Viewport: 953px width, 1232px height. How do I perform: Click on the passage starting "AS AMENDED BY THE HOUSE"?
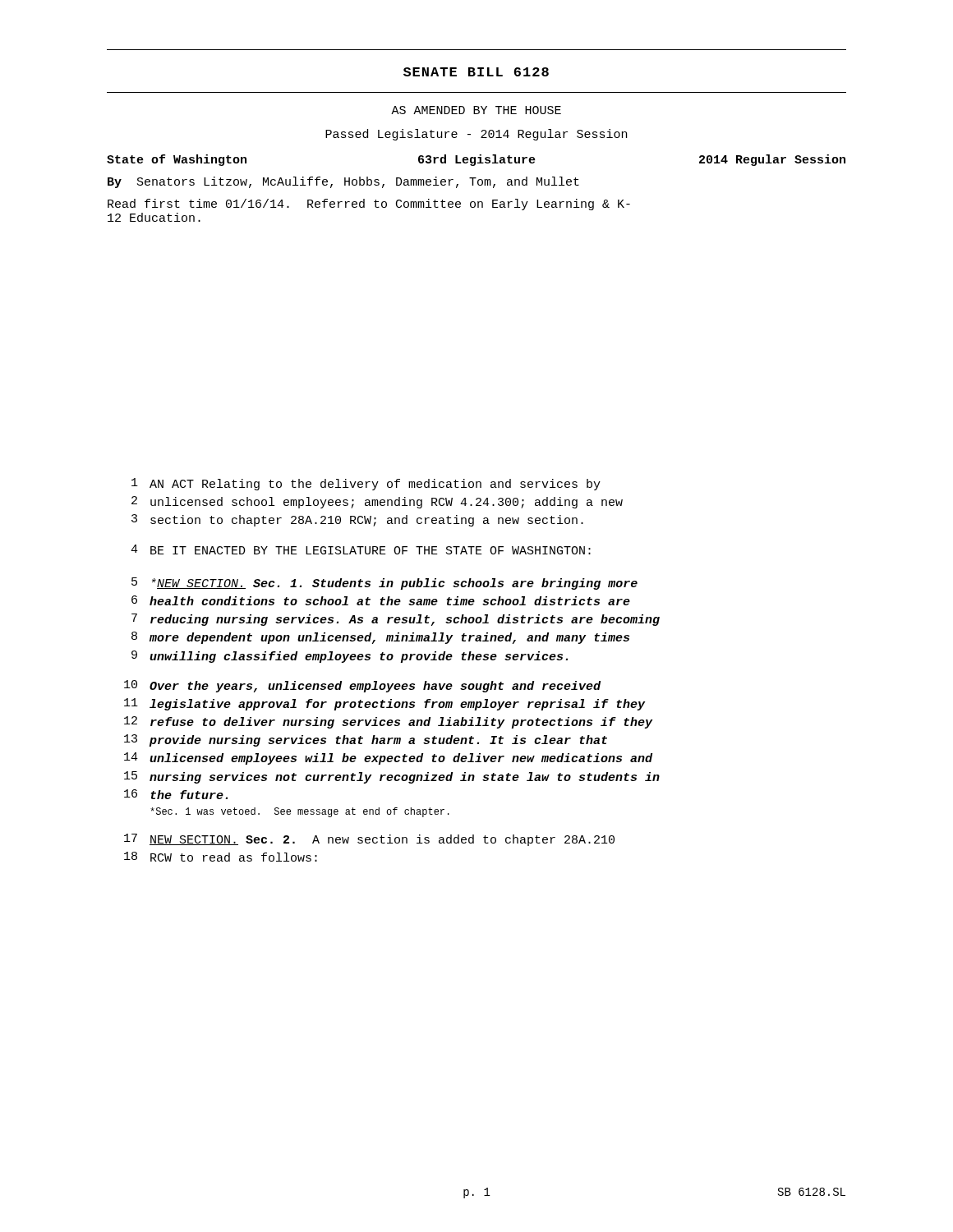(x=476, y=111)
